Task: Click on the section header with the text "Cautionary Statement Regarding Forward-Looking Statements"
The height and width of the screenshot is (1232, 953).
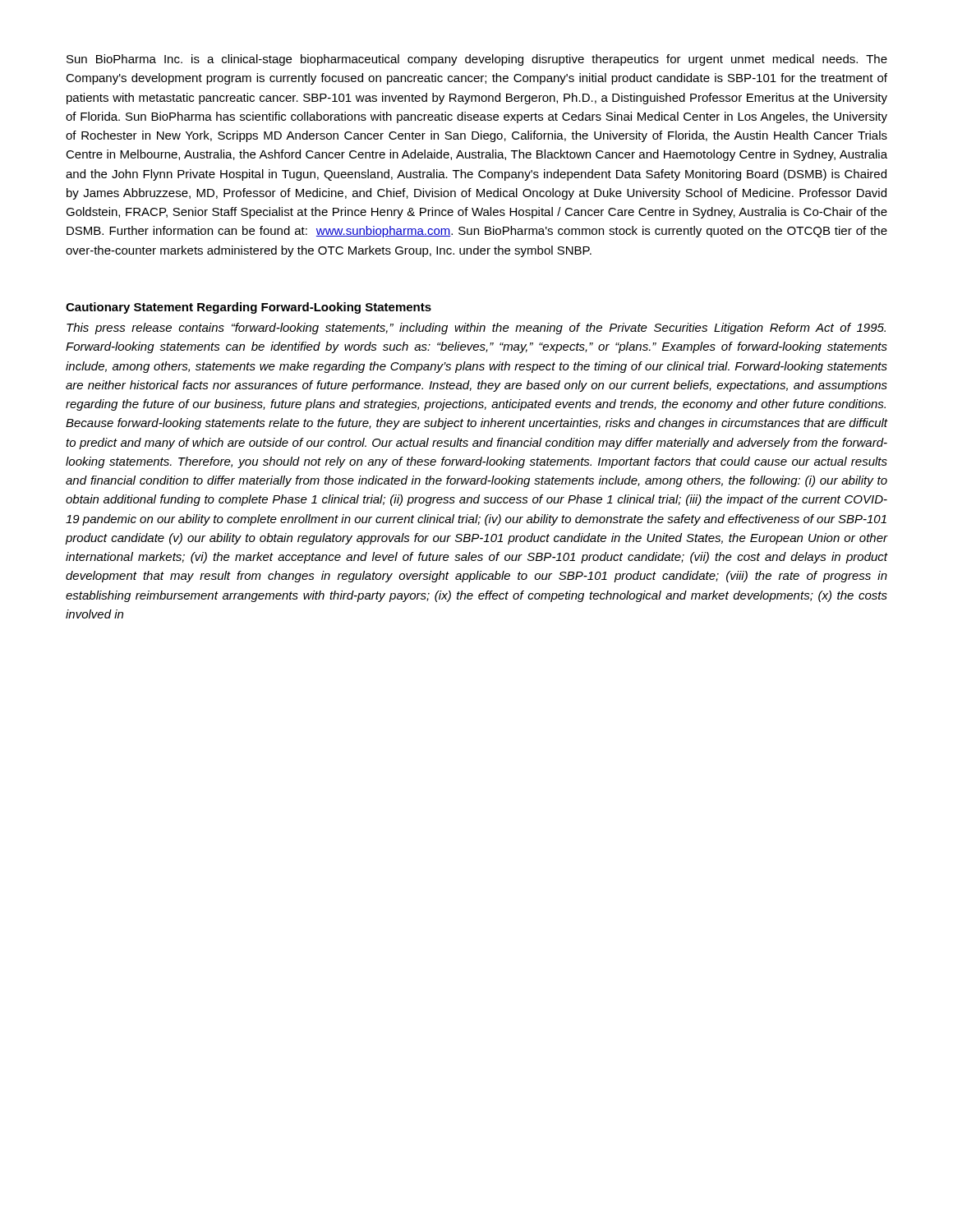Action: [249, 307]
